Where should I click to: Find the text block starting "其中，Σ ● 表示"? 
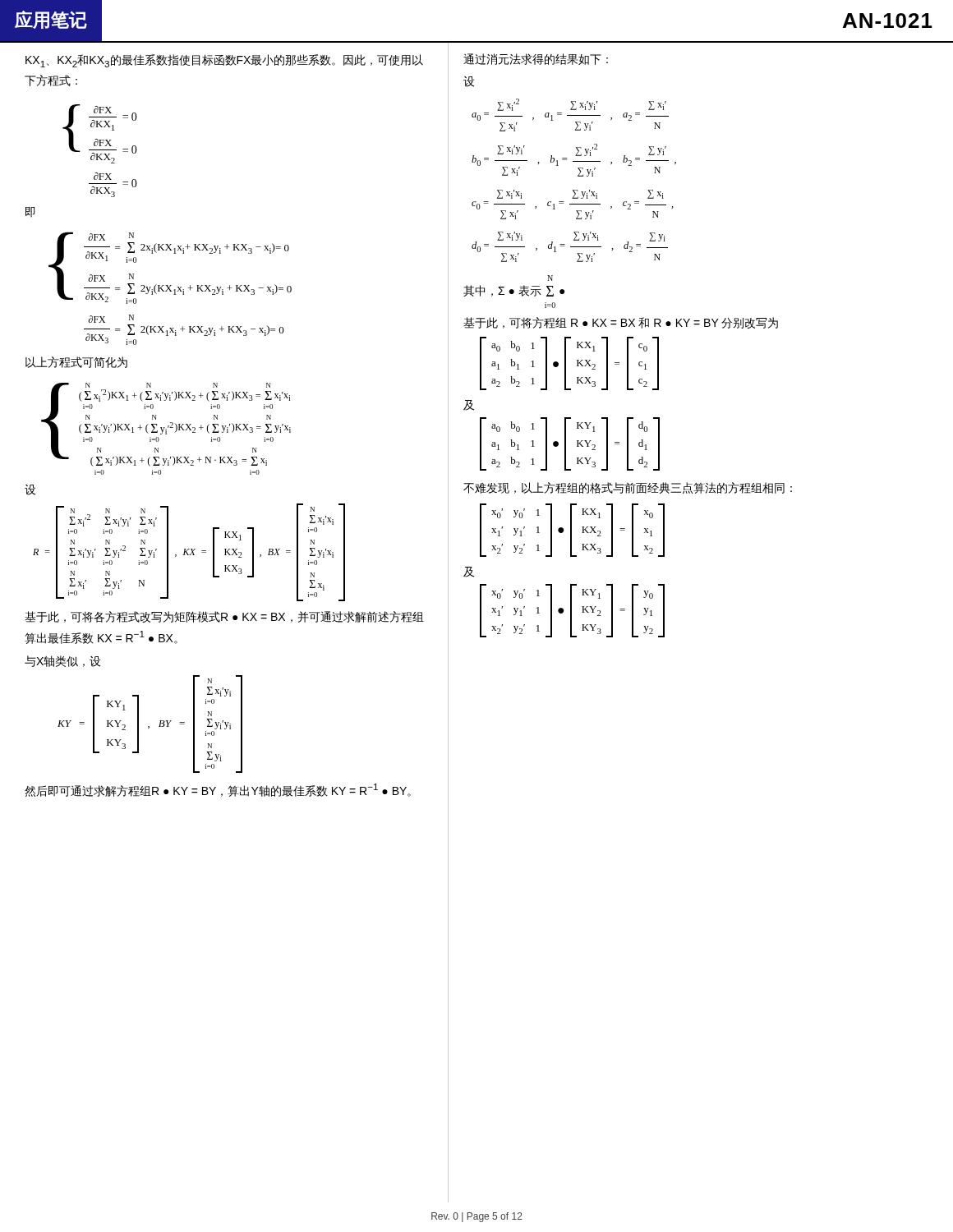[550, 278]
